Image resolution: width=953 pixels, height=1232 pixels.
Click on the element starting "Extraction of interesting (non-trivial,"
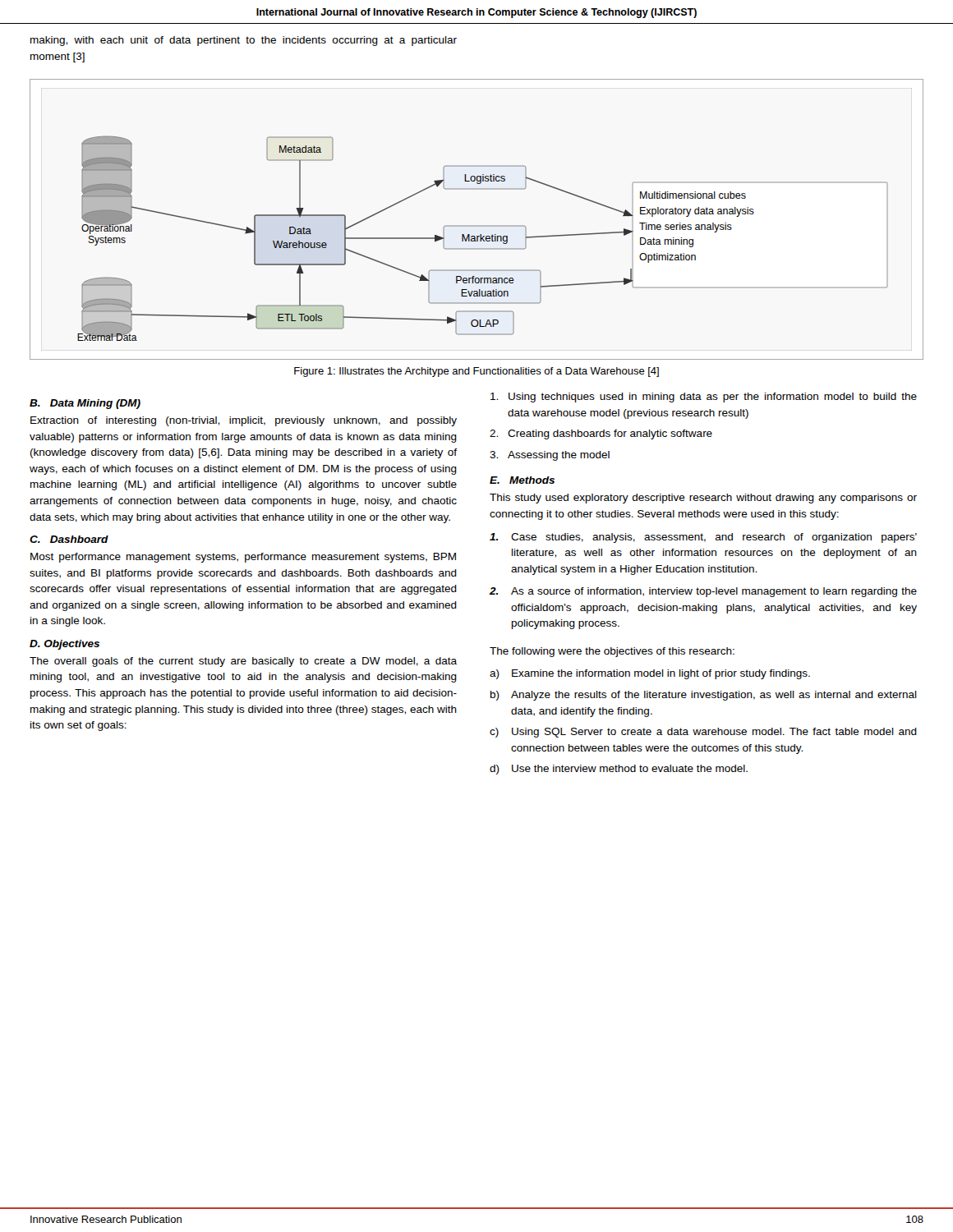coord(243,468)
